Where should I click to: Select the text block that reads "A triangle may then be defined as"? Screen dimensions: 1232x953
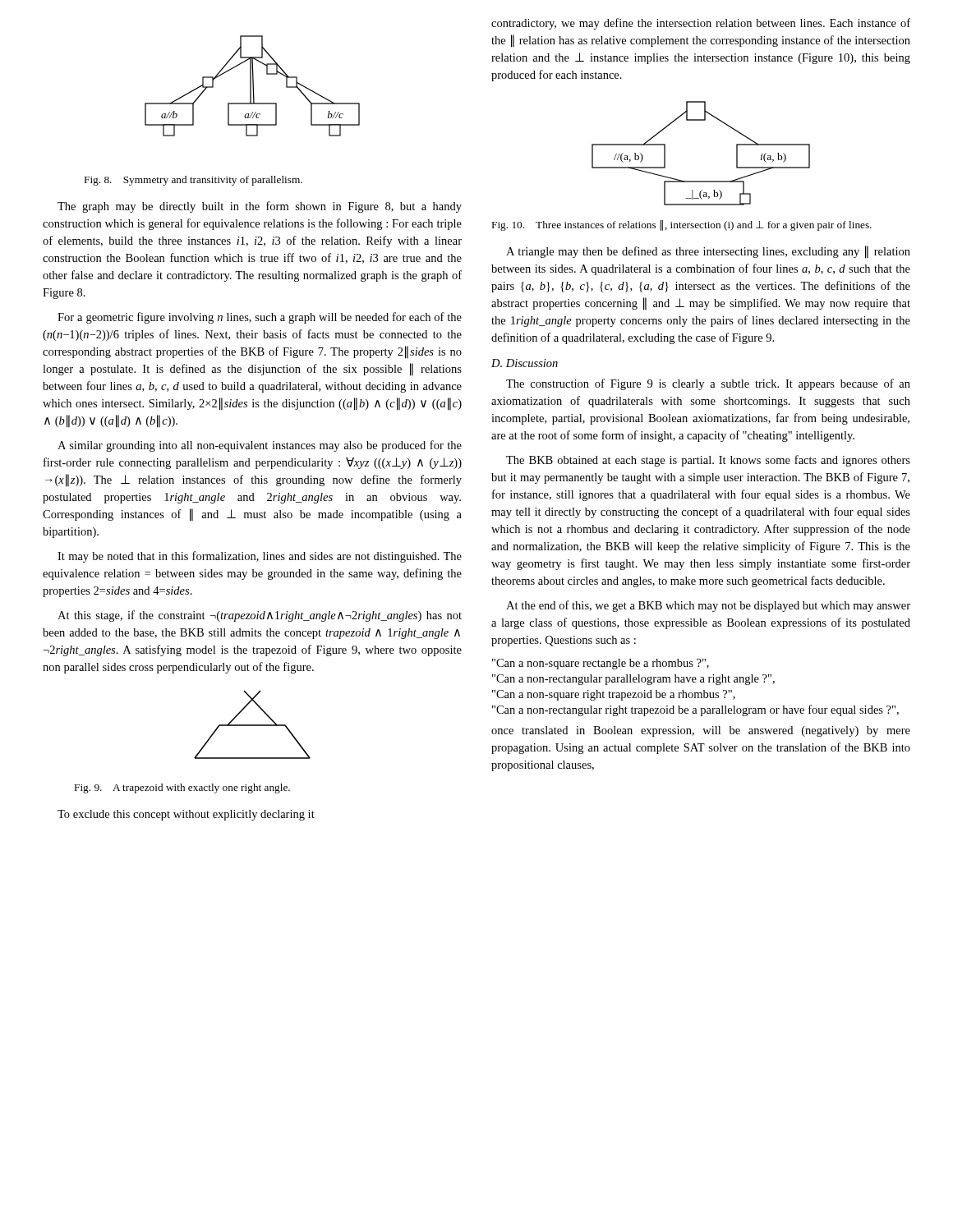point(701,295)
